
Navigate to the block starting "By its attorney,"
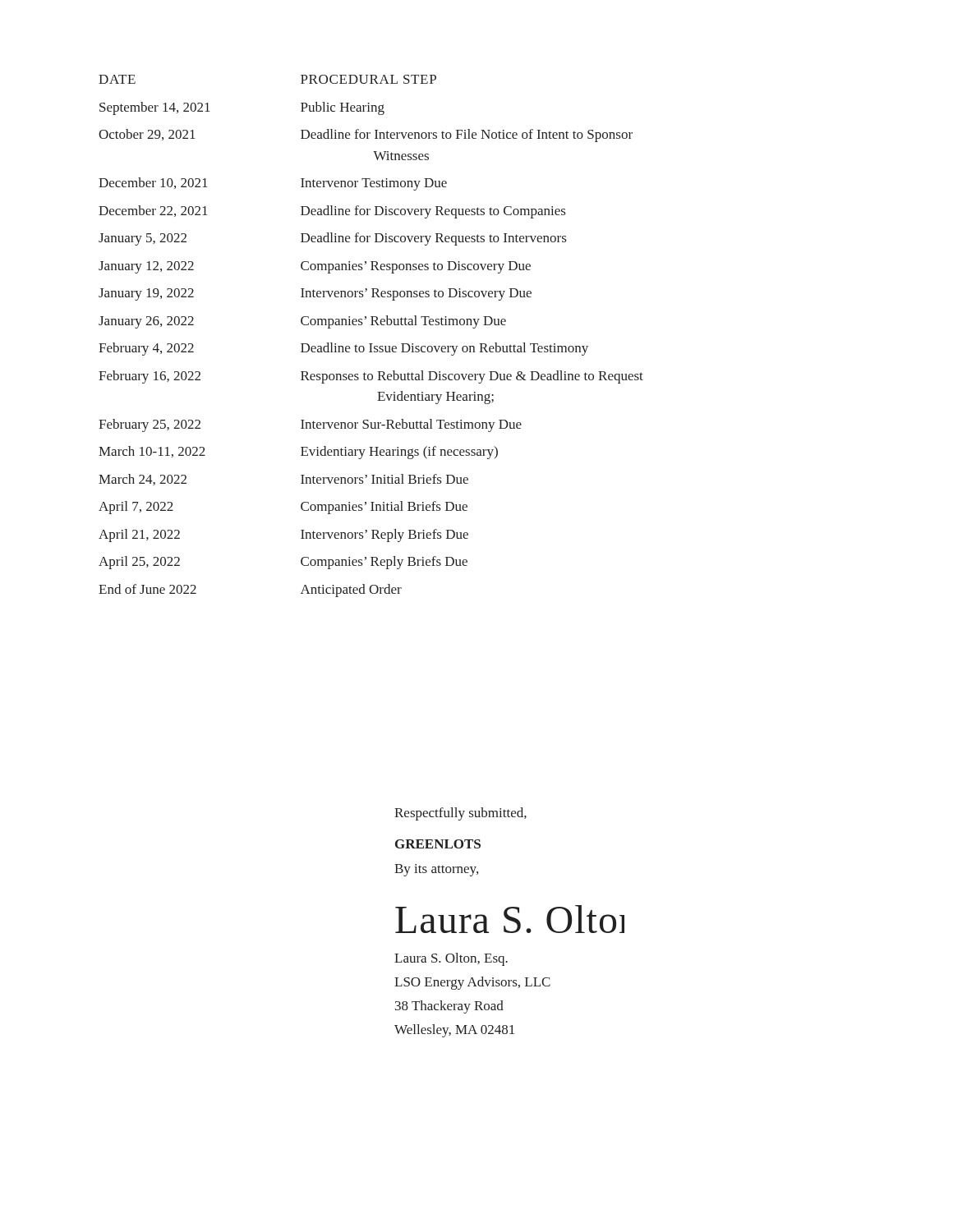[x=437, y=869]
